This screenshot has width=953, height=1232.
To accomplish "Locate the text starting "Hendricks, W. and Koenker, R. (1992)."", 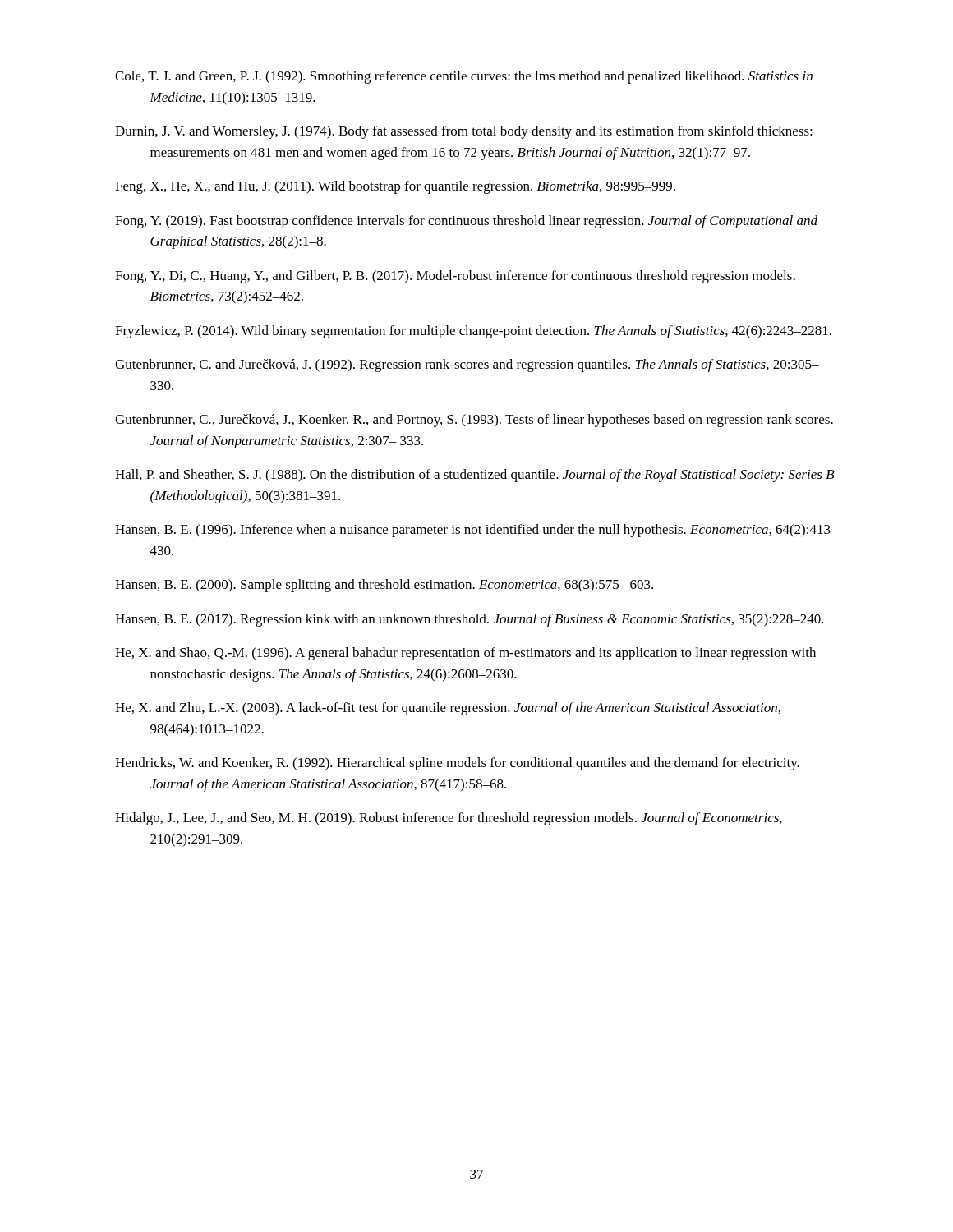I will 458,773.
